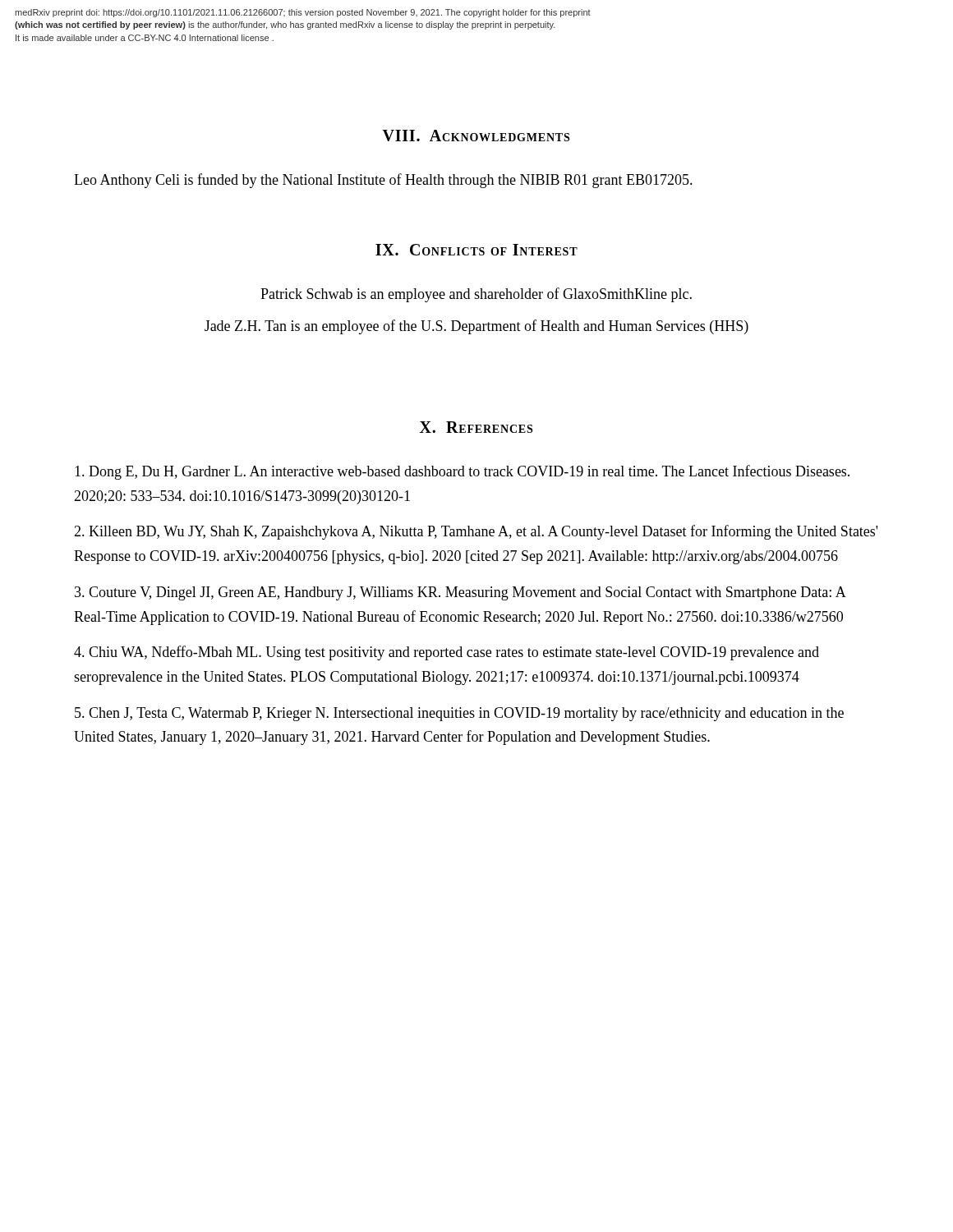Image resolution: width=953 pixels, height=1232 pixels.
Task: Find the text starting "5. Chen J, Testa C, Watermab P, Krieger"
Action: click(x=459, y=725)
